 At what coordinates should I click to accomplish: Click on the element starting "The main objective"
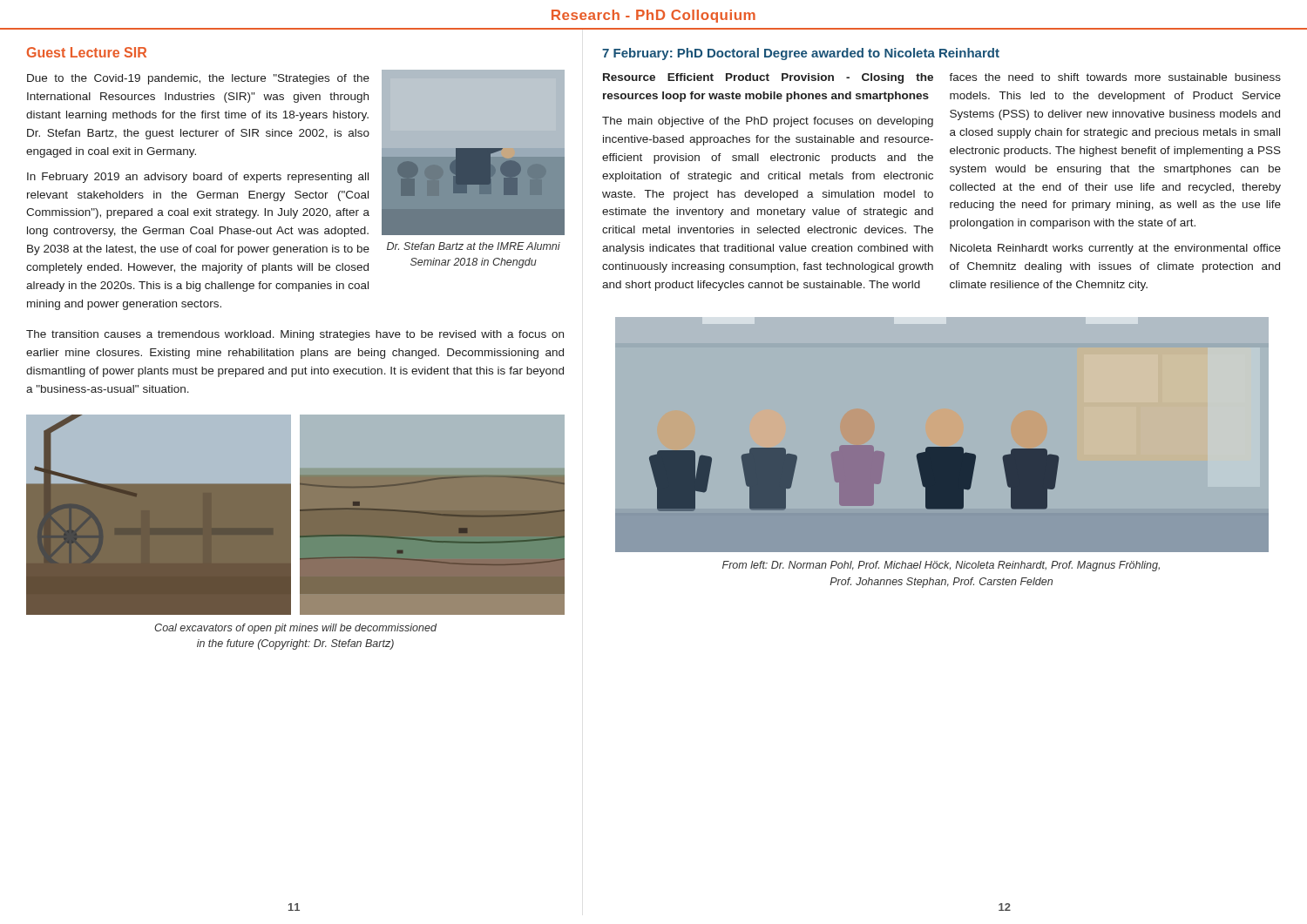(768, 203)
